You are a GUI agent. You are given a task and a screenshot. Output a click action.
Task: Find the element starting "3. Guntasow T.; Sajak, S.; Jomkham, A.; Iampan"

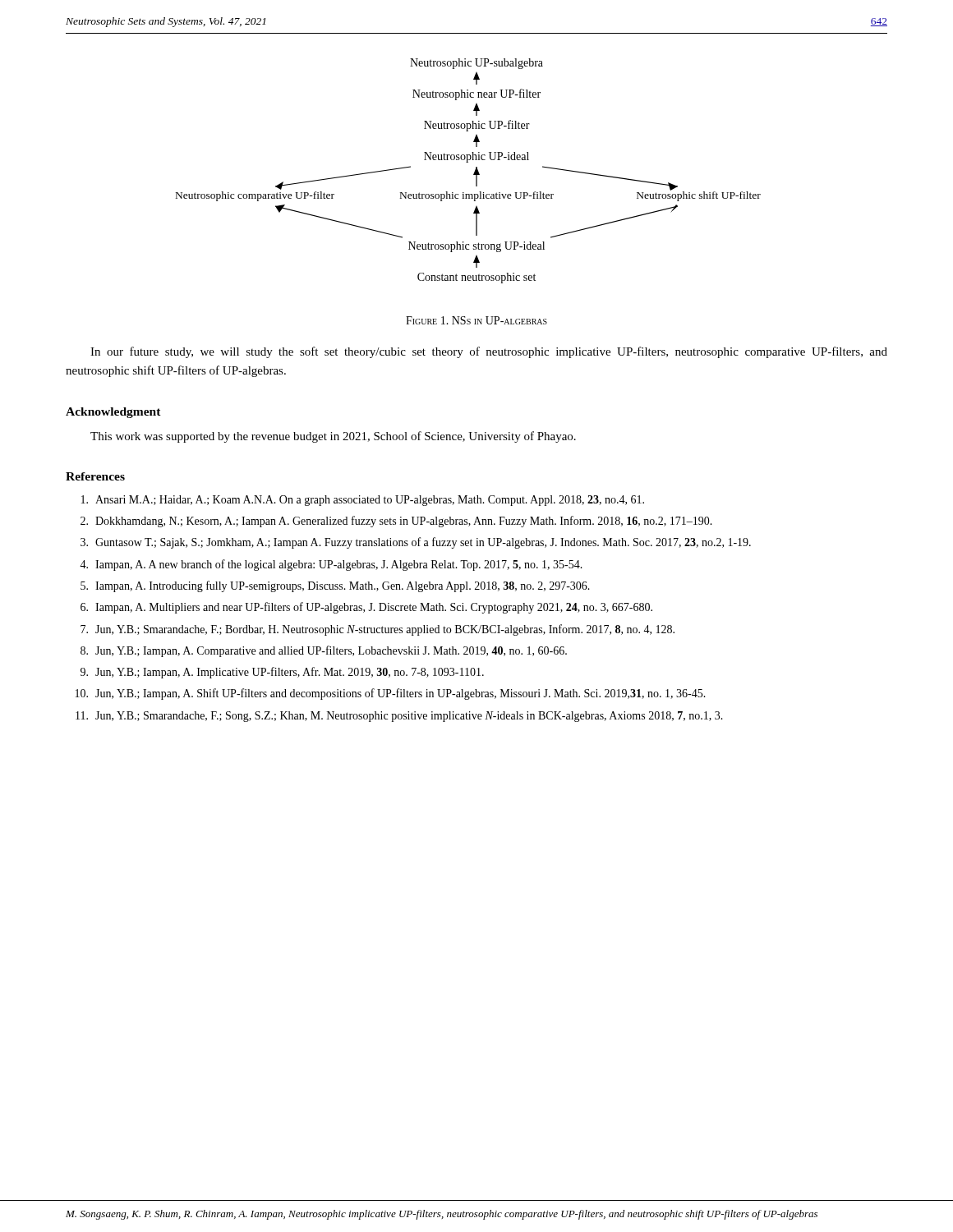[476, 543]
